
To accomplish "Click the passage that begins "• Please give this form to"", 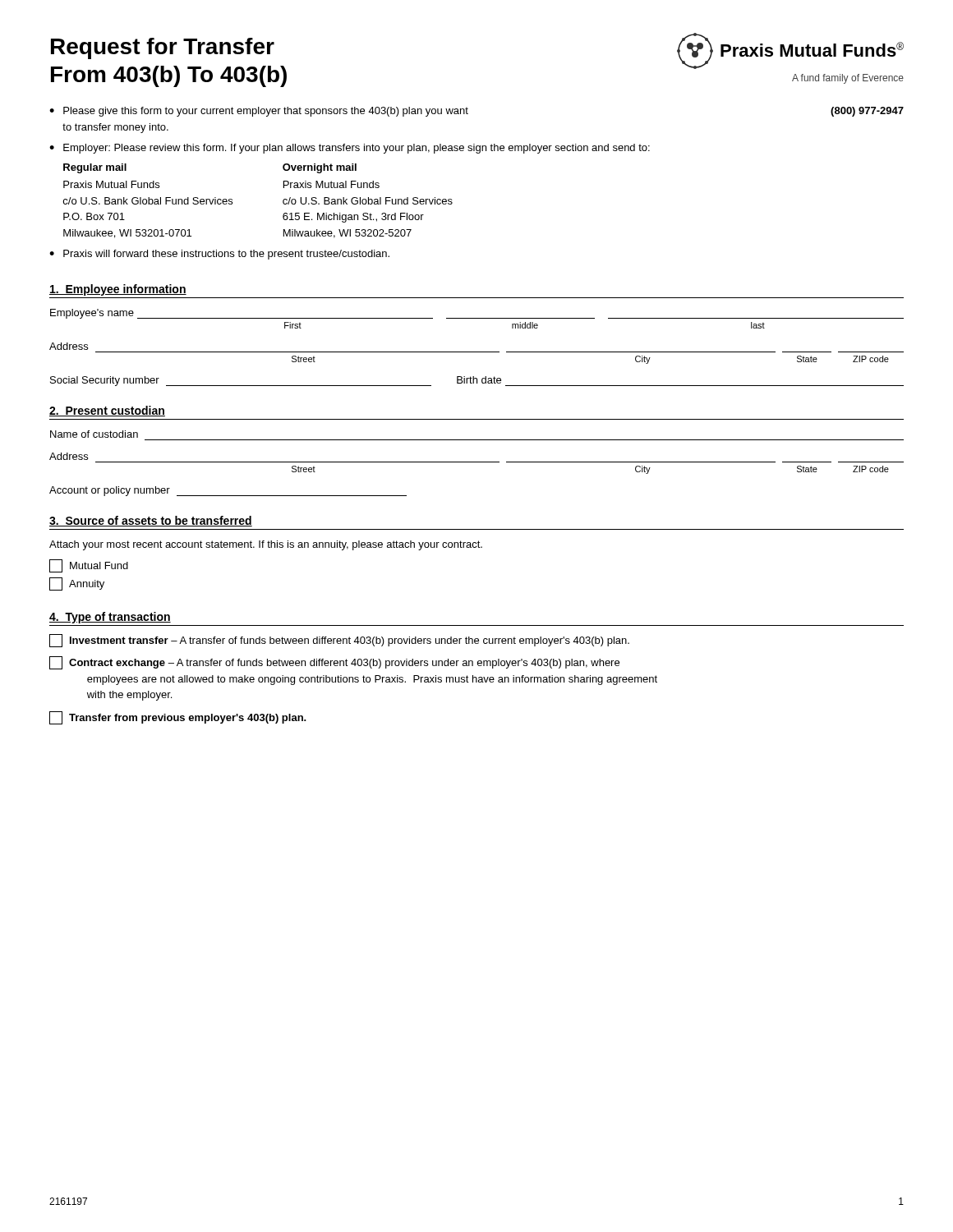I will tap(476, 119).
